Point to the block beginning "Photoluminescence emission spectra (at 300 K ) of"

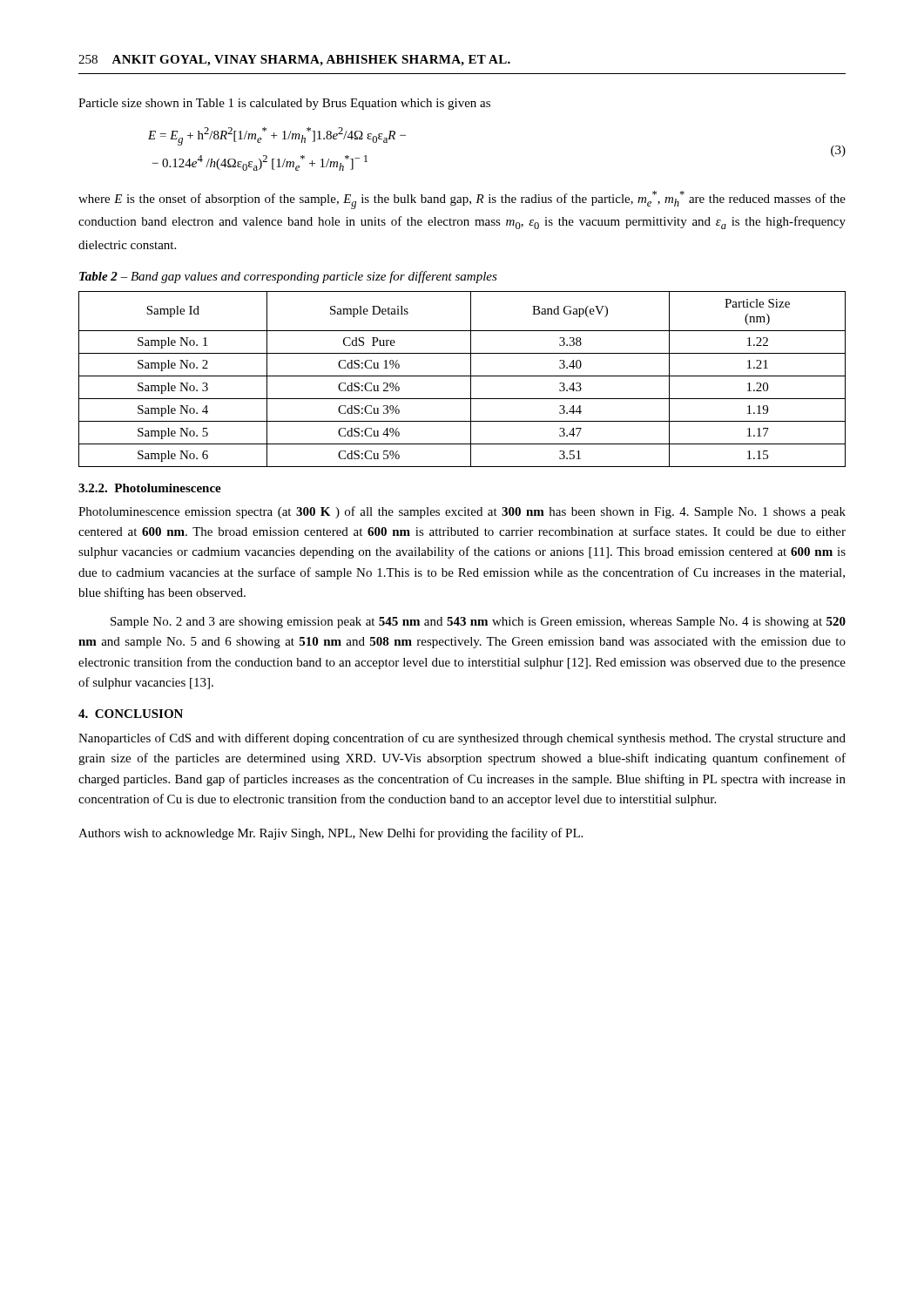(462, 552)
